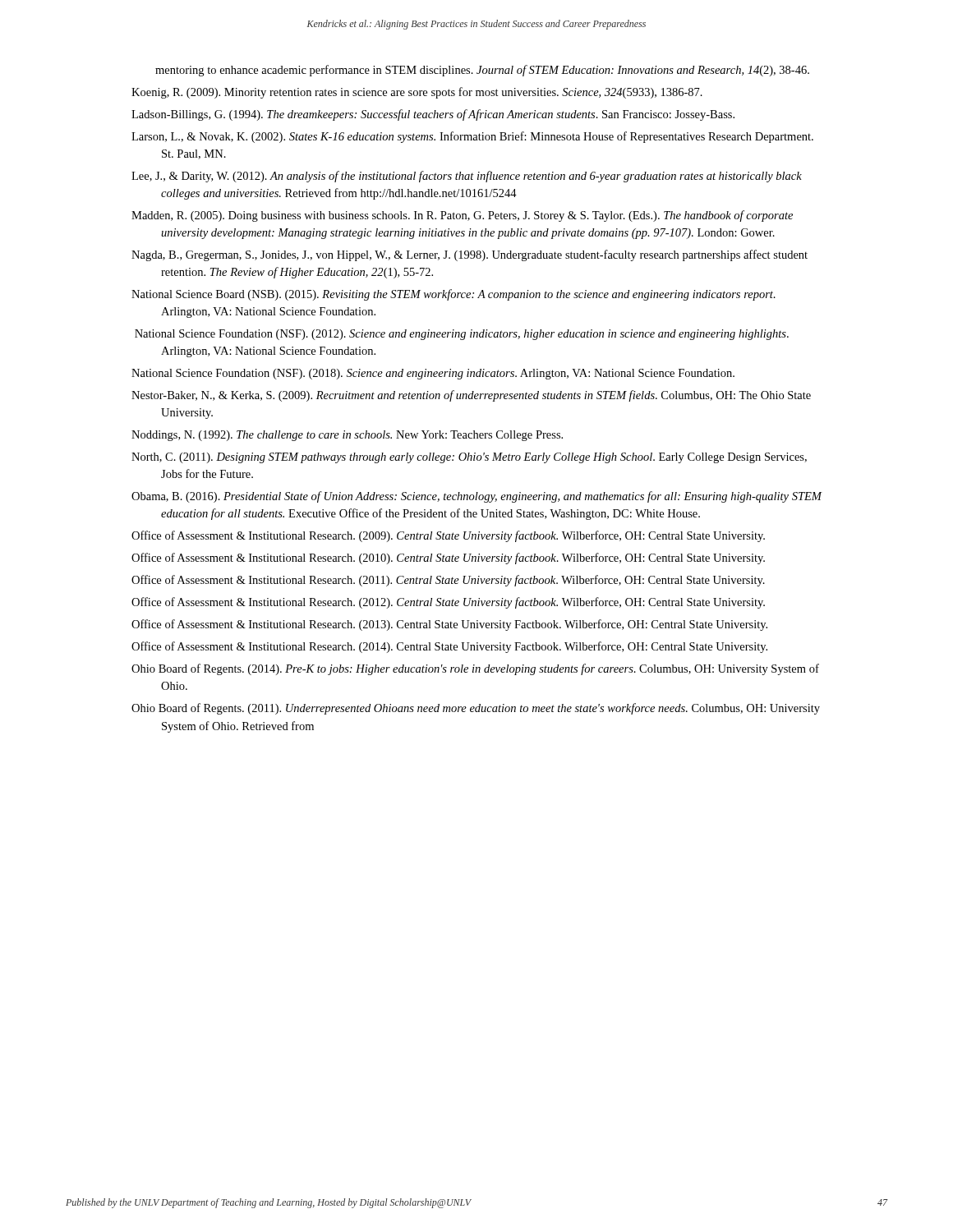The width and height of the screenshot is (953, 1232).
Task: Find the passage starting "North, C. (2011). Designing STEM pathways through"
Action: click(469, 466)
